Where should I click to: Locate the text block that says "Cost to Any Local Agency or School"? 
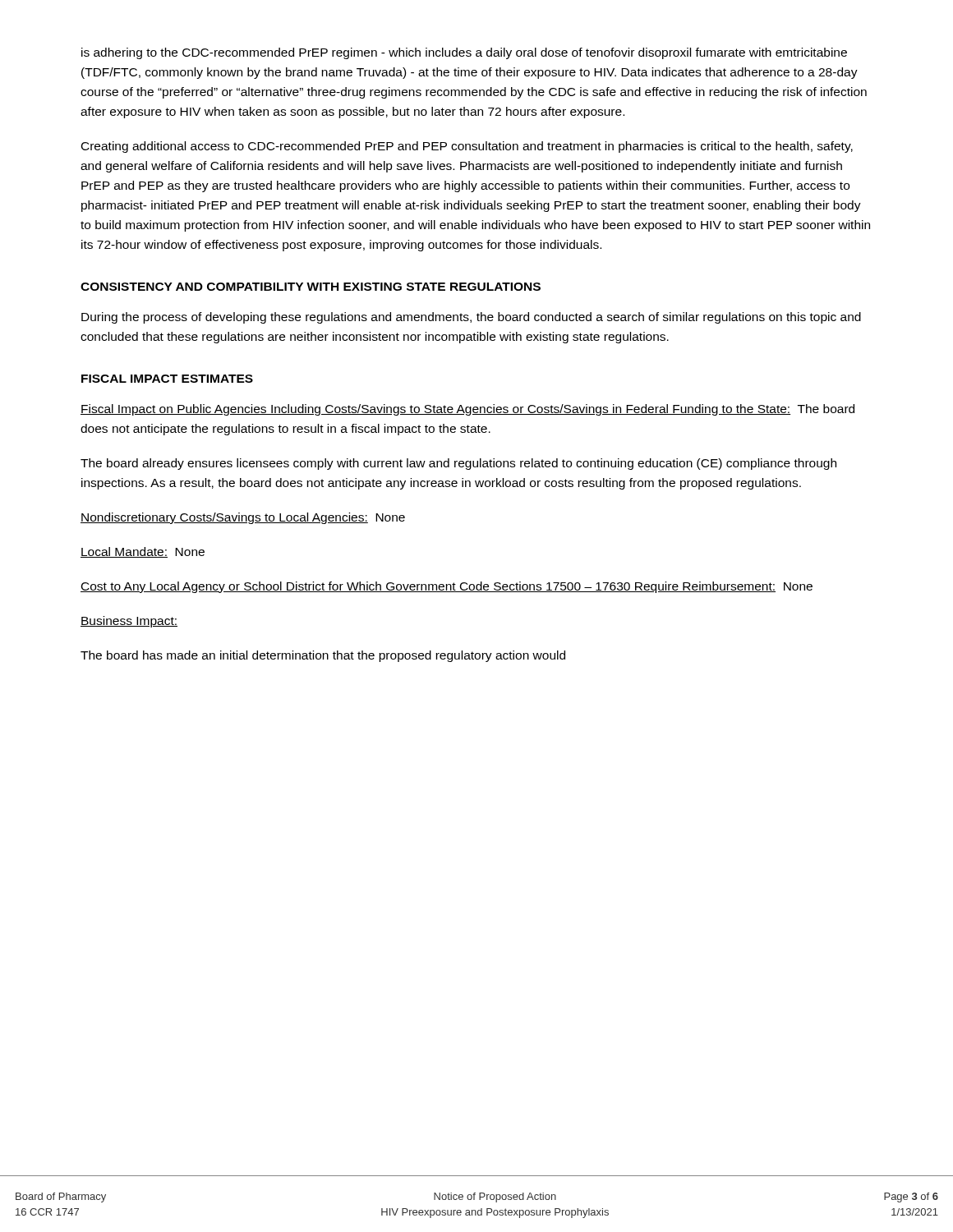[447, 586]
